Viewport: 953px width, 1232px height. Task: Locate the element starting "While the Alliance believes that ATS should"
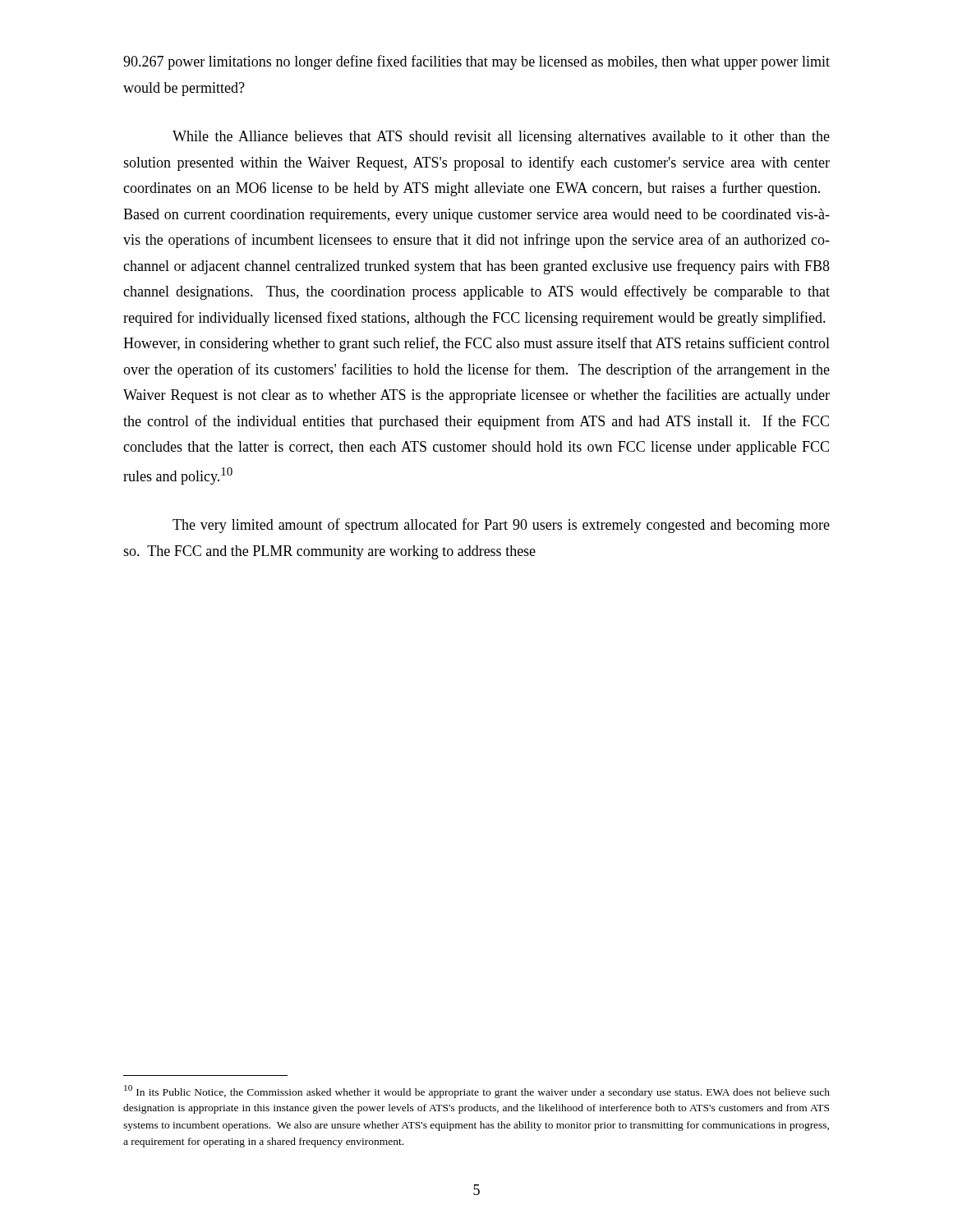(x=476, y=307)
